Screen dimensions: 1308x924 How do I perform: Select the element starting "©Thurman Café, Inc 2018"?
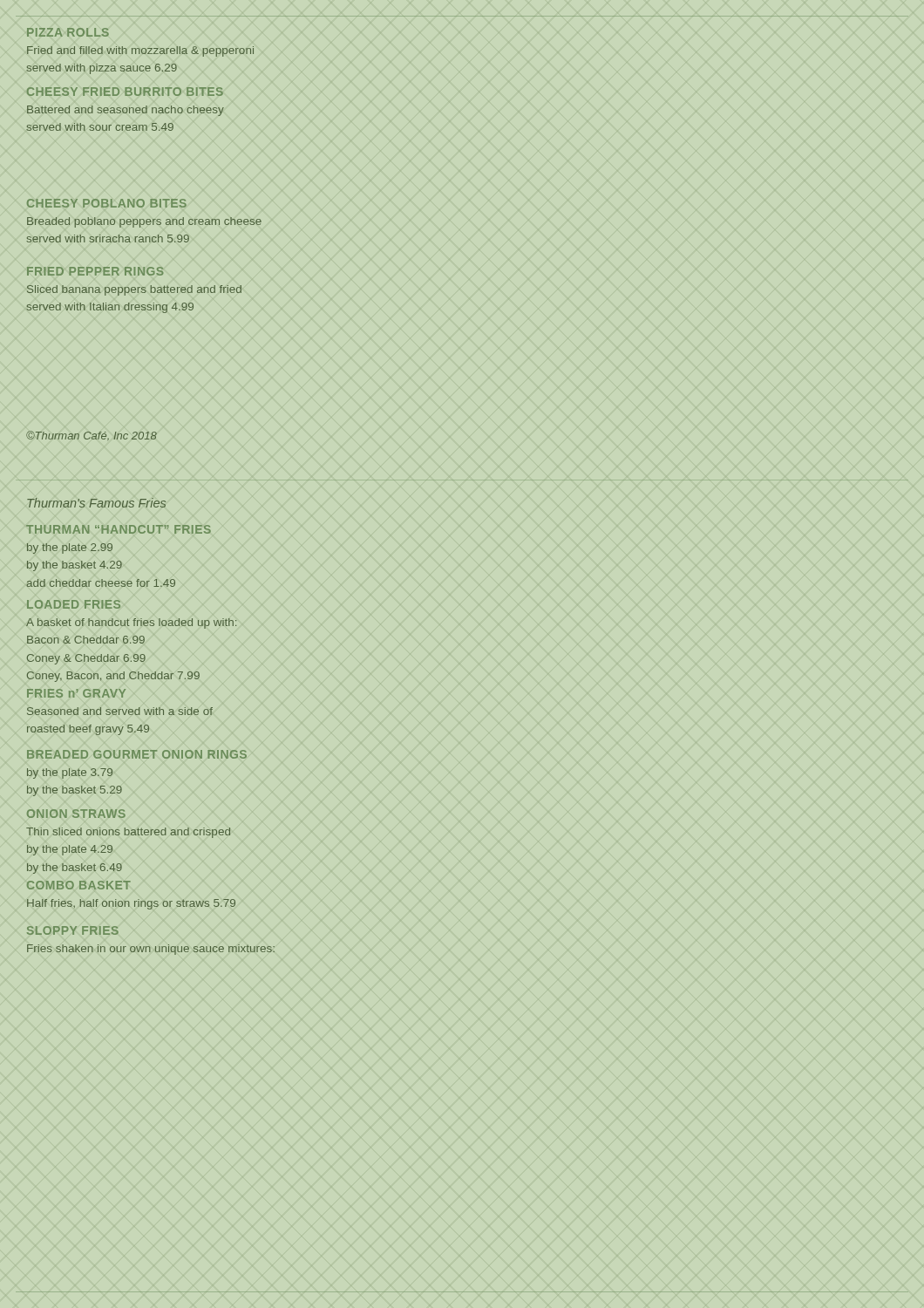[91, 436]
